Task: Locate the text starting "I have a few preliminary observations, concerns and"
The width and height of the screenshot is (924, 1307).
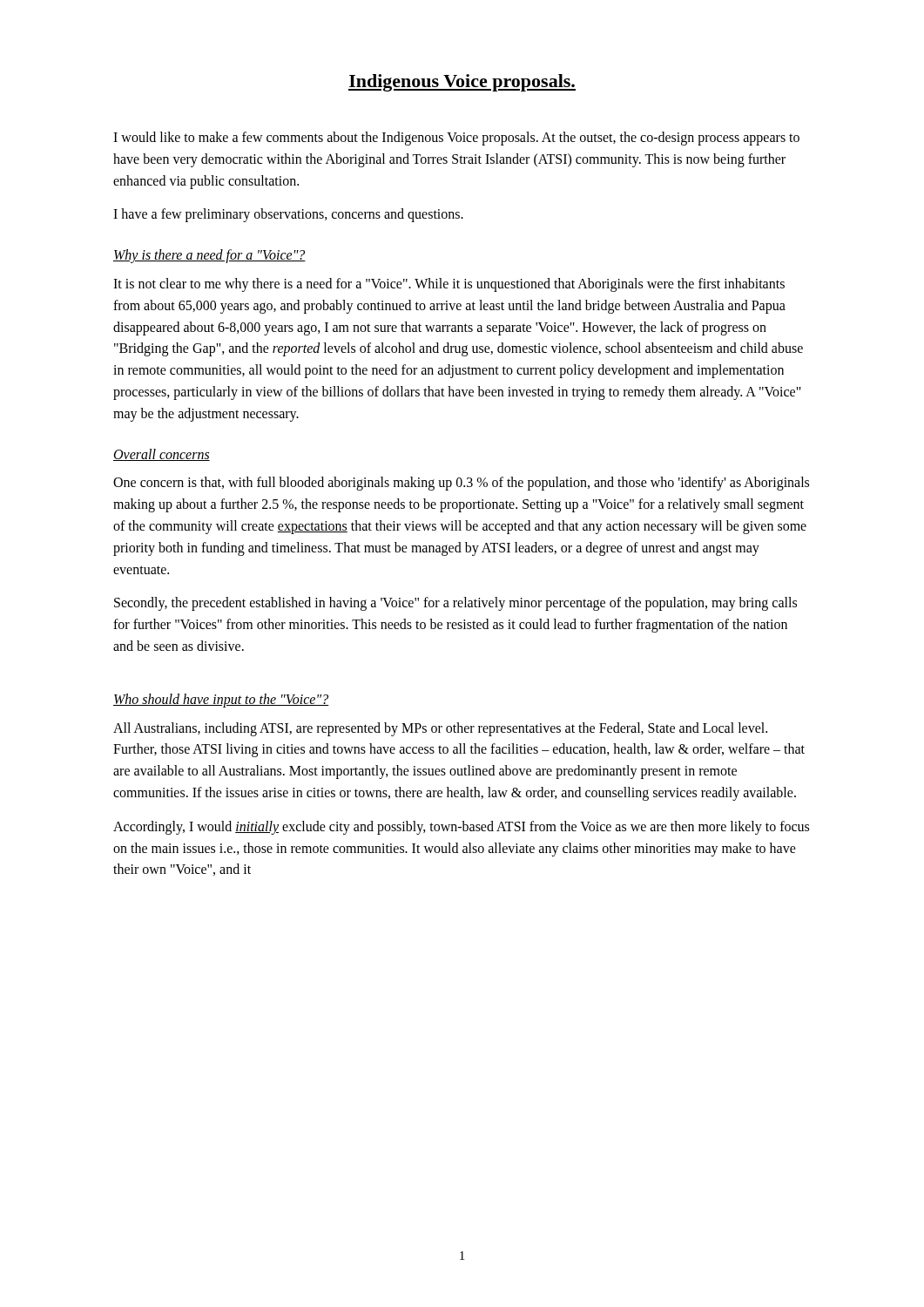Action: click(x=462, y=215)
